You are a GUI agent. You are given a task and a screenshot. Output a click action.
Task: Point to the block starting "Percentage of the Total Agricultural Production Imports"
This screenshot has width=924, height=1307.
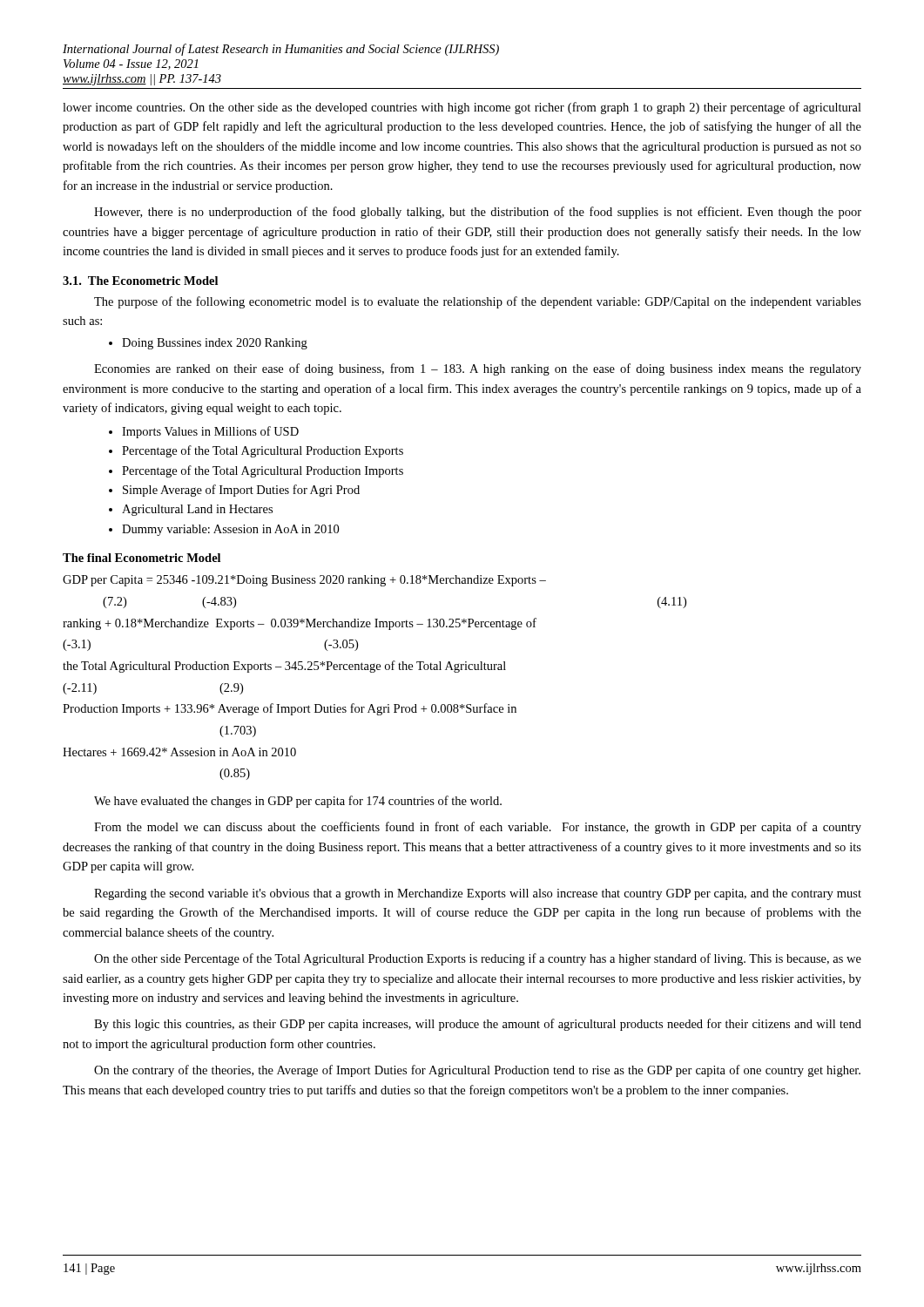click(x=256, y=471)
